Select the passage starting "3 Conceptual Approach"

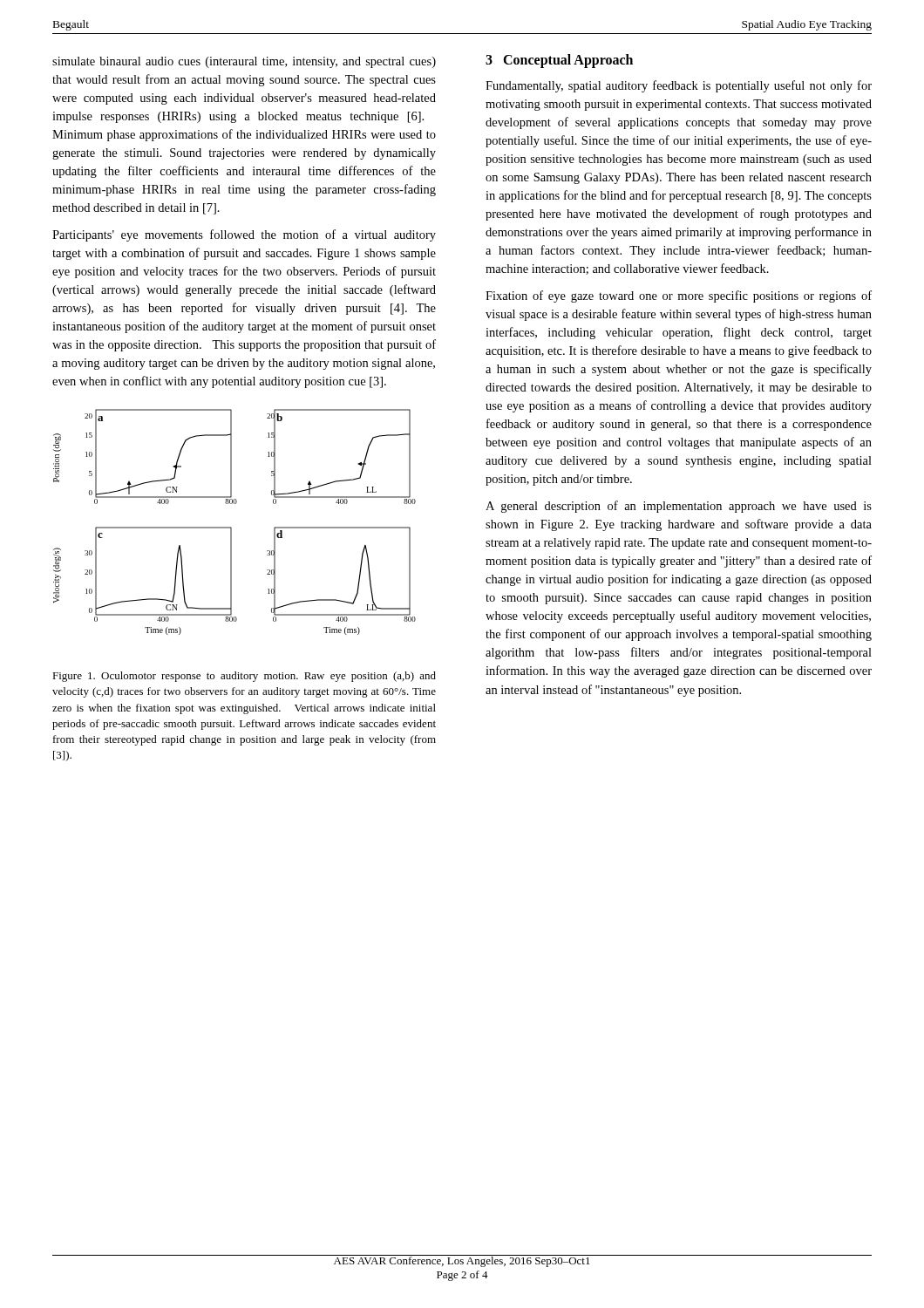pos(559,60)
